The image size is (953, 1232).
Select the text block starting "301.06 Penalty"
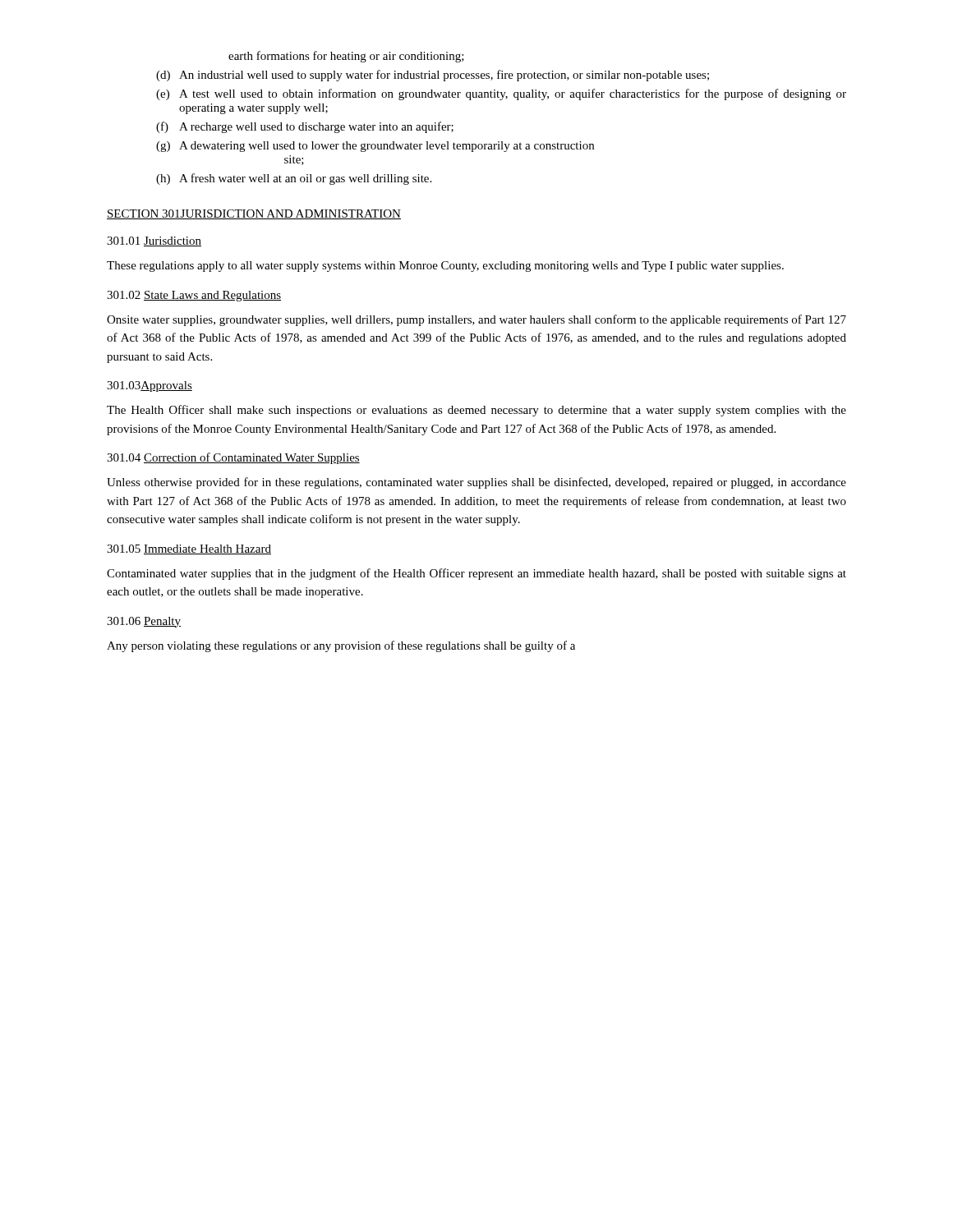pos(144,620)
